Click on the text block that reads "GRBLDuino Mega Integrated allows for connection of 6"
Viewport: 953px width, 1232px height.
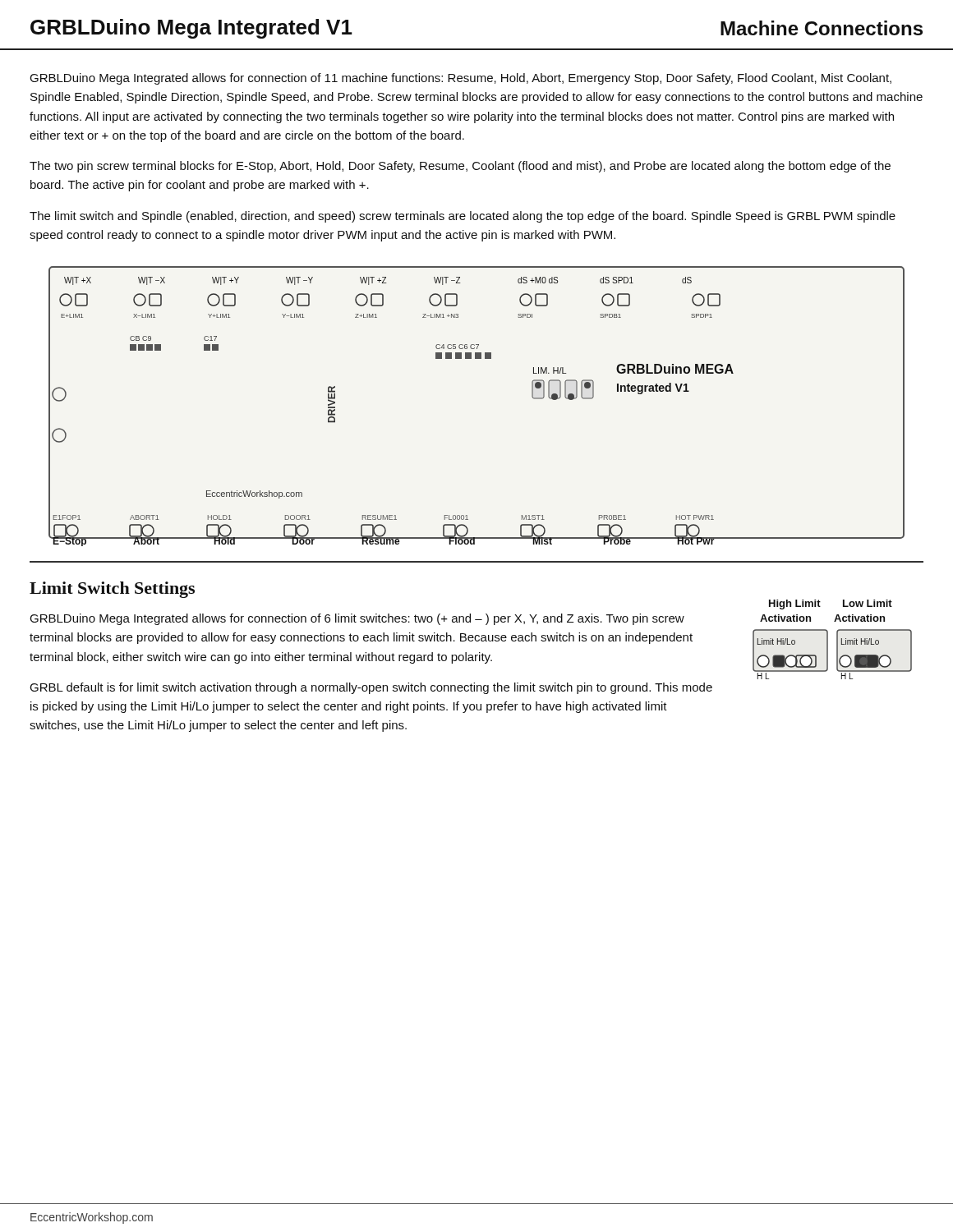pyautogui.click(x=361, y=637)
